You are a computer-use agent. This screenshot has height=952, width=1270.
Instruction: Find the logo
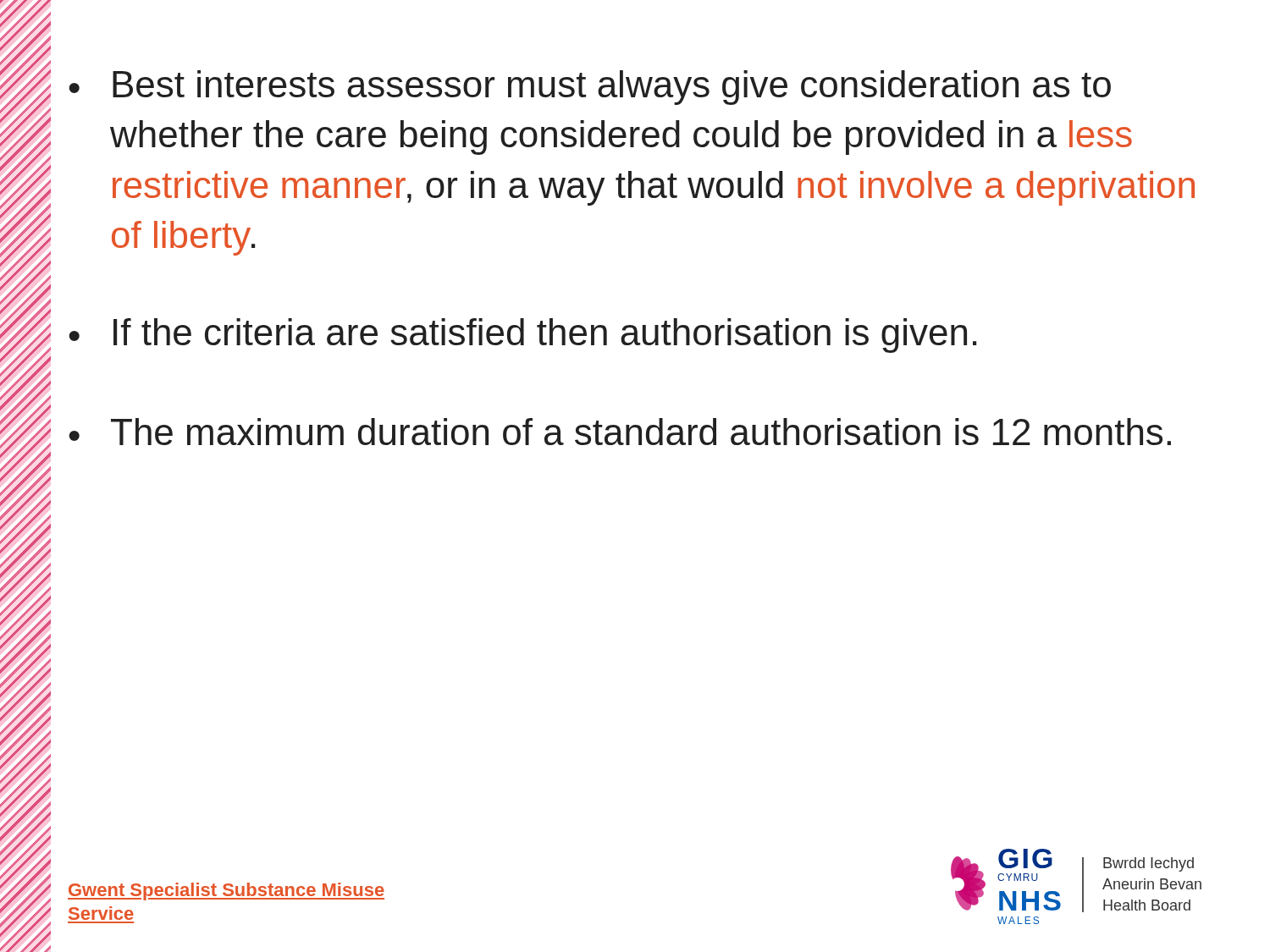(x=1065, y=885)
